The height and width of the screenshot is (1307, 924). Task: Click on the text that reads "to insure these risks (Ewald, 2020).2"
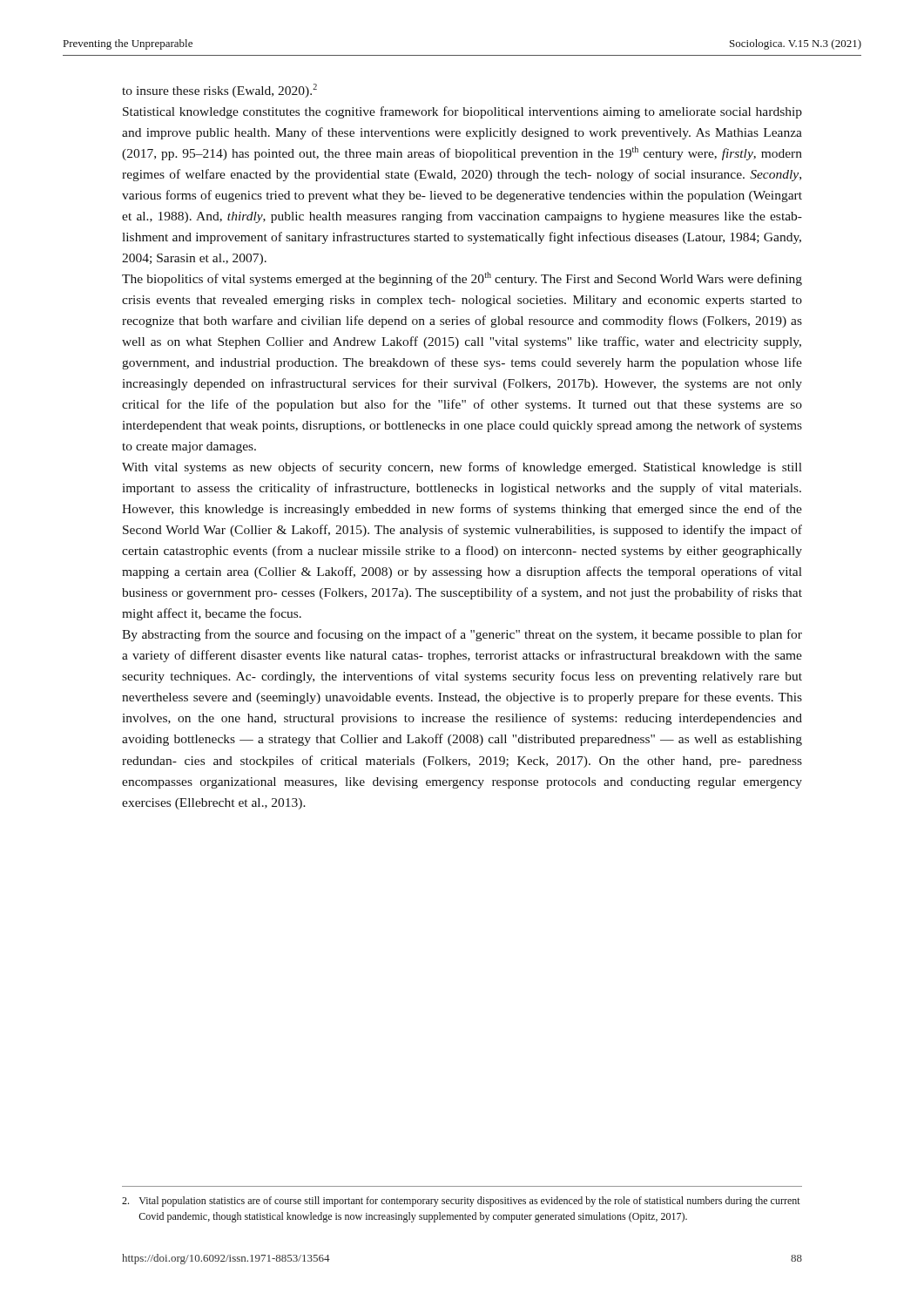219,91
